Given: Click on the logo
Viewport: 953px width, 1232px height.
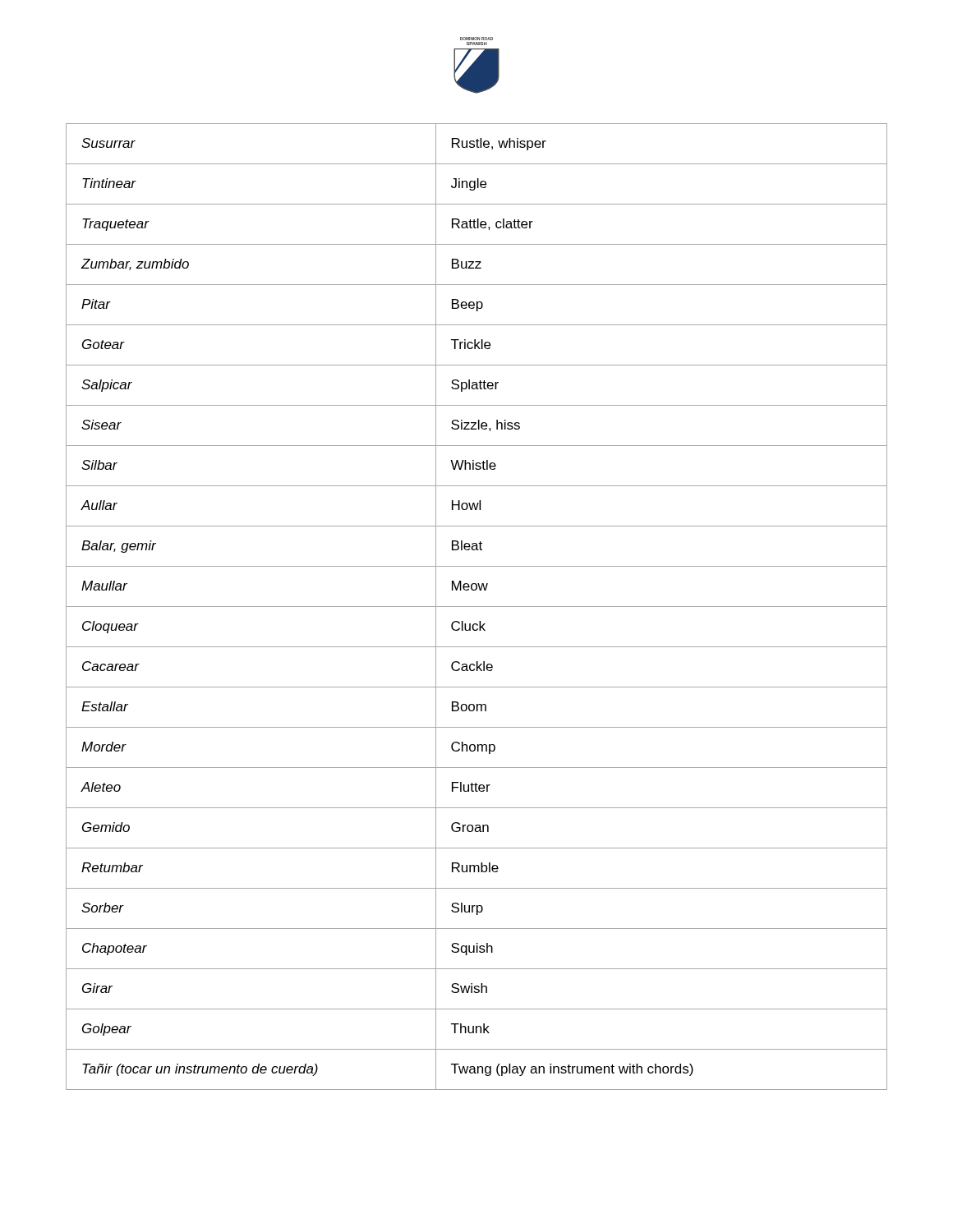Looking at the screenshot, I should 476,57.
